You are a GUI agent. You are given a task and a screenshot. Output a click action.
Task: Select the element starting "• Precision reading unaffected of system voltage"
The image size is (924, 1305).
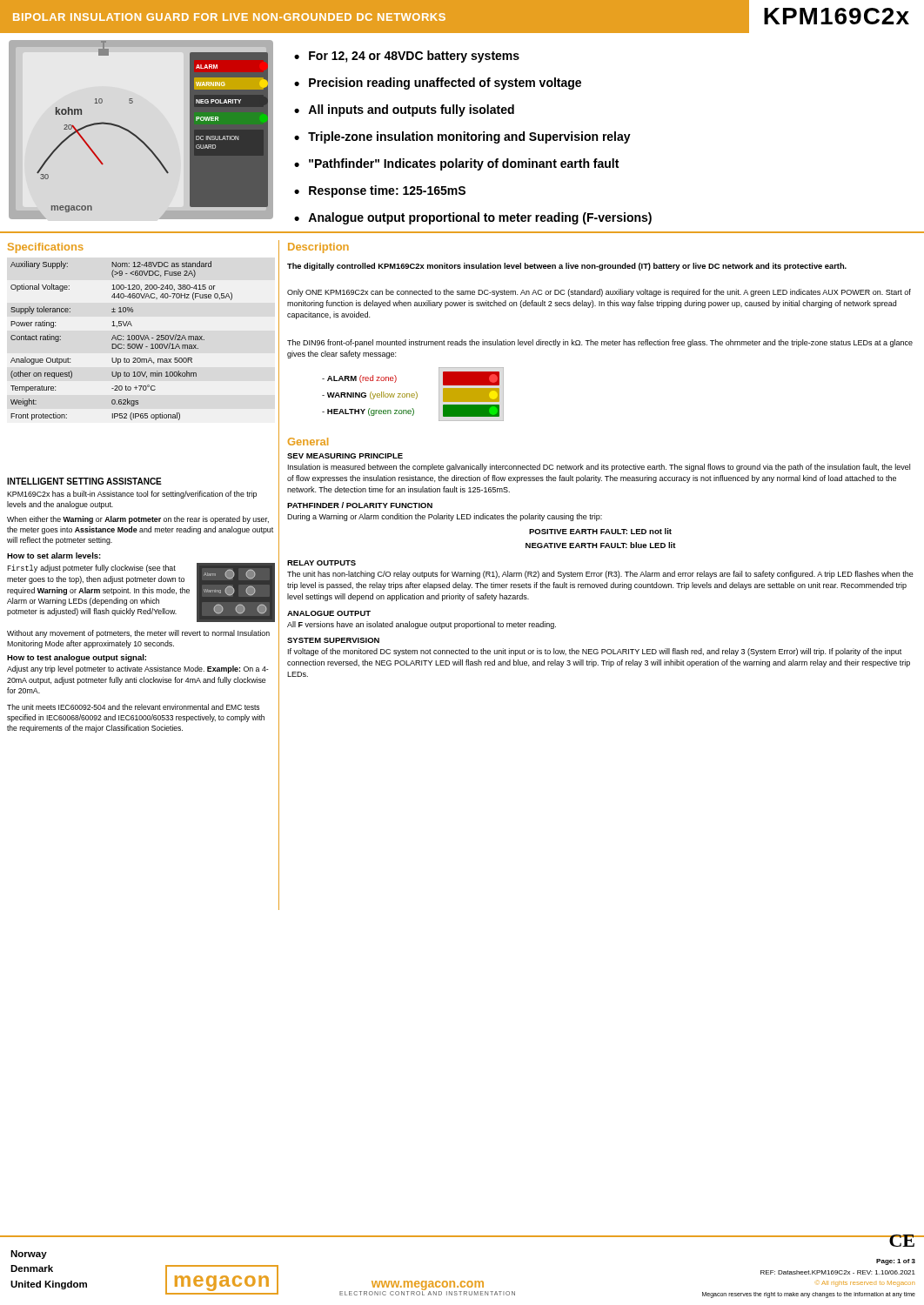[x=438, y=84]
